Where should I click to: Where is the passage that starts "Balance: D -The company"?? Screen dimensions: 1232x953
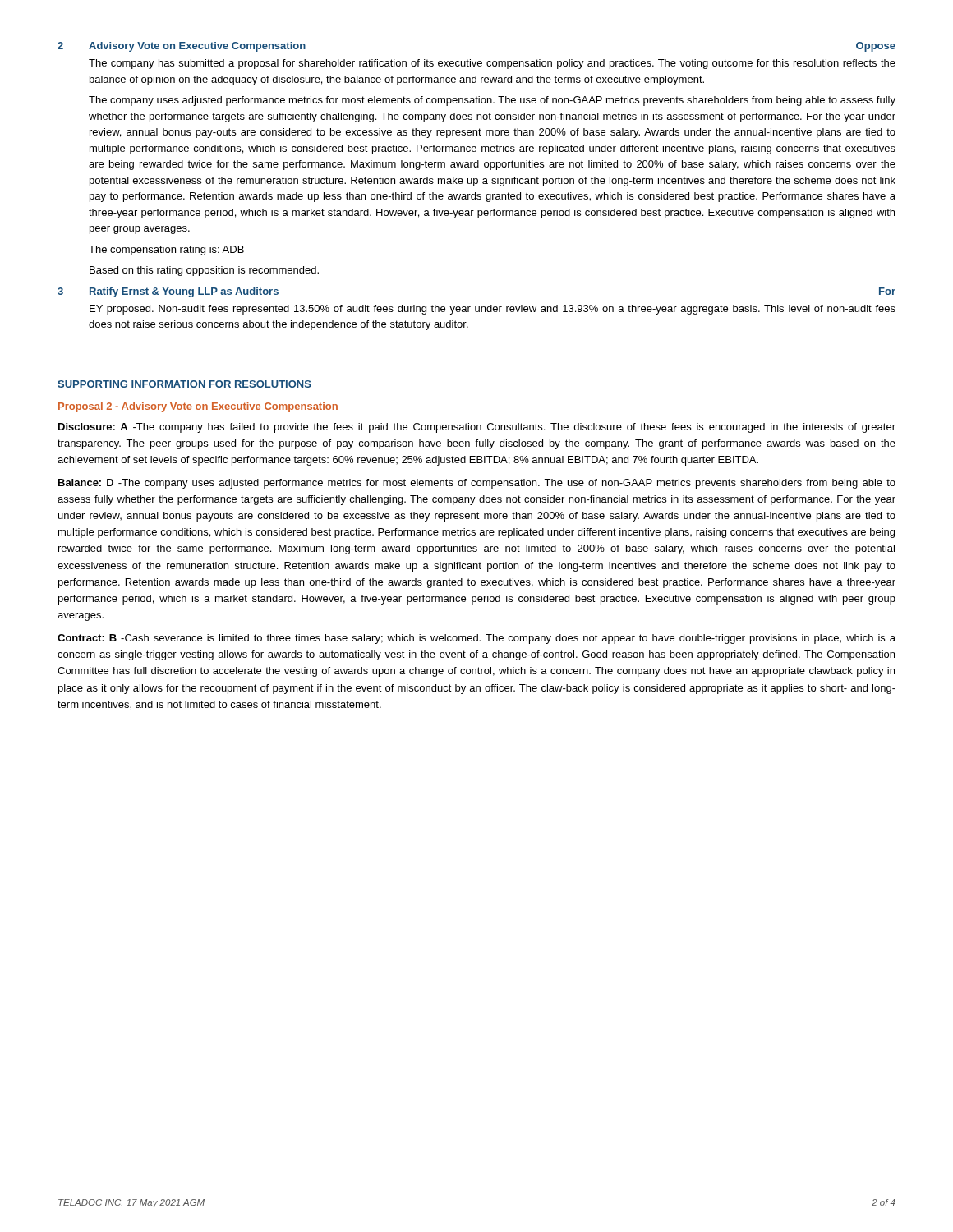tap(476, 549)
